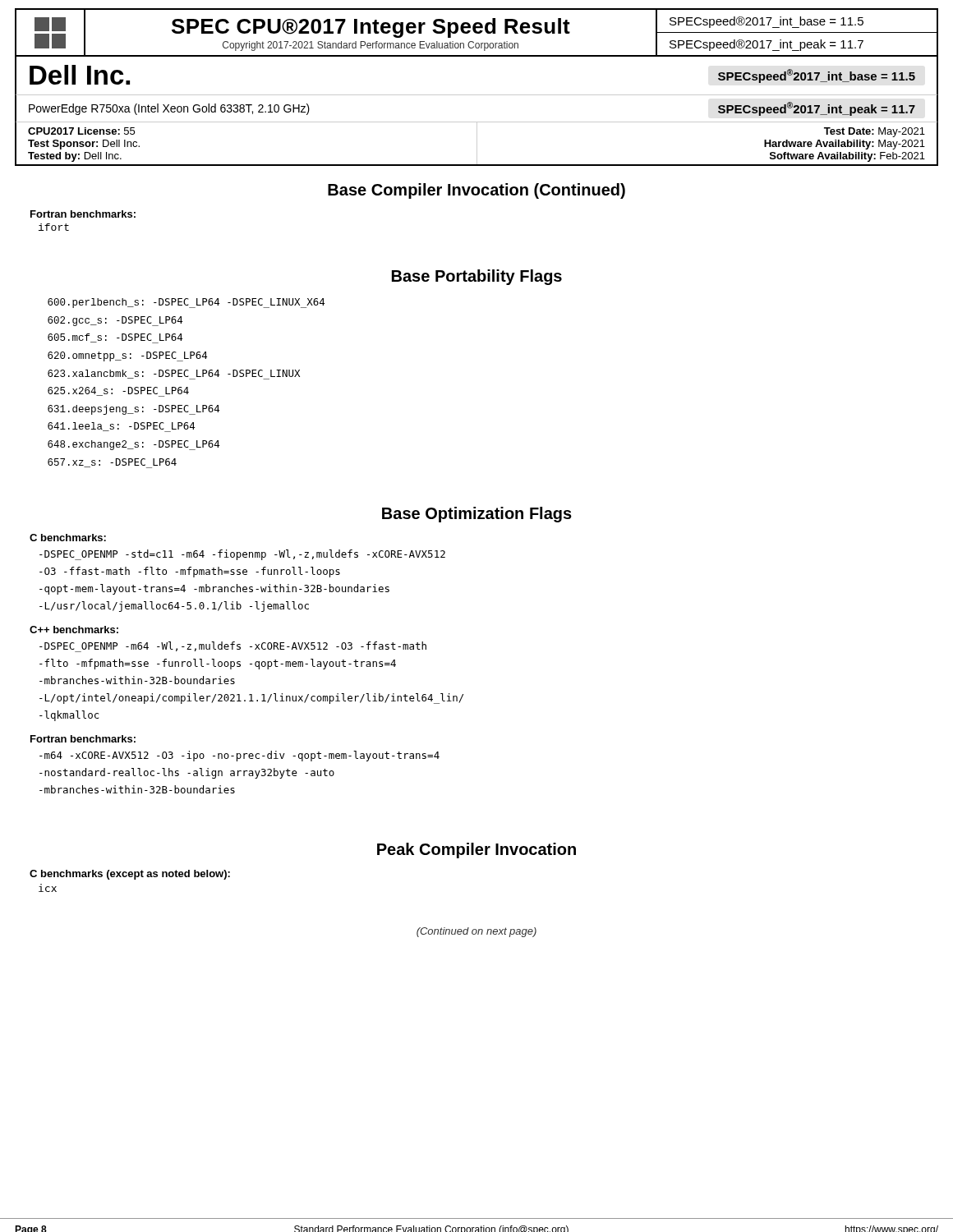Select the passage starting "C++ benchmarks: -DSPEC_OPENMP -m64"

(74, 630)
